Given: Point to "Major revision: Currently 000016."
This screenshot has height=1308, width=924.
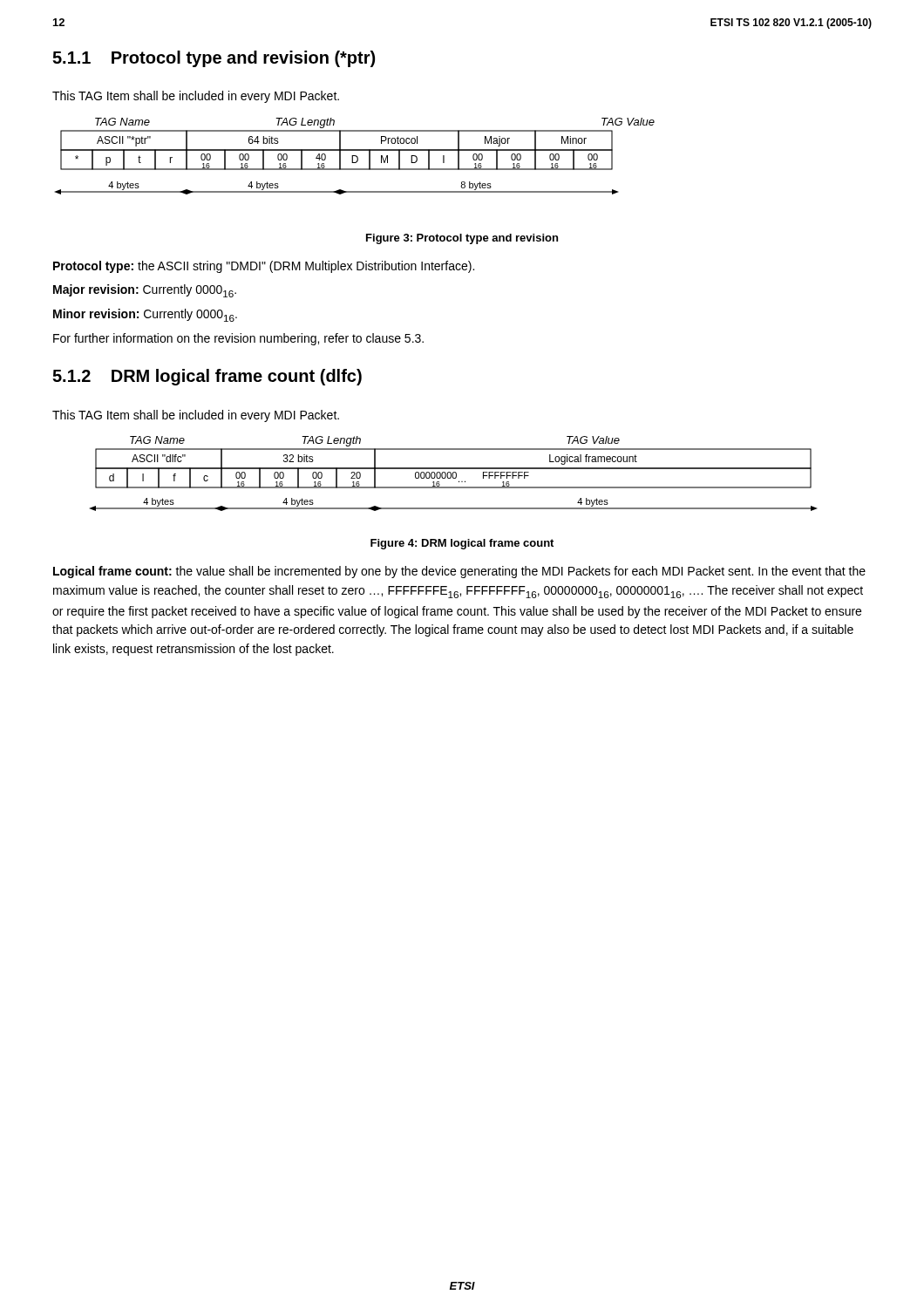Looking at the screenshot, I should point(145,291).
